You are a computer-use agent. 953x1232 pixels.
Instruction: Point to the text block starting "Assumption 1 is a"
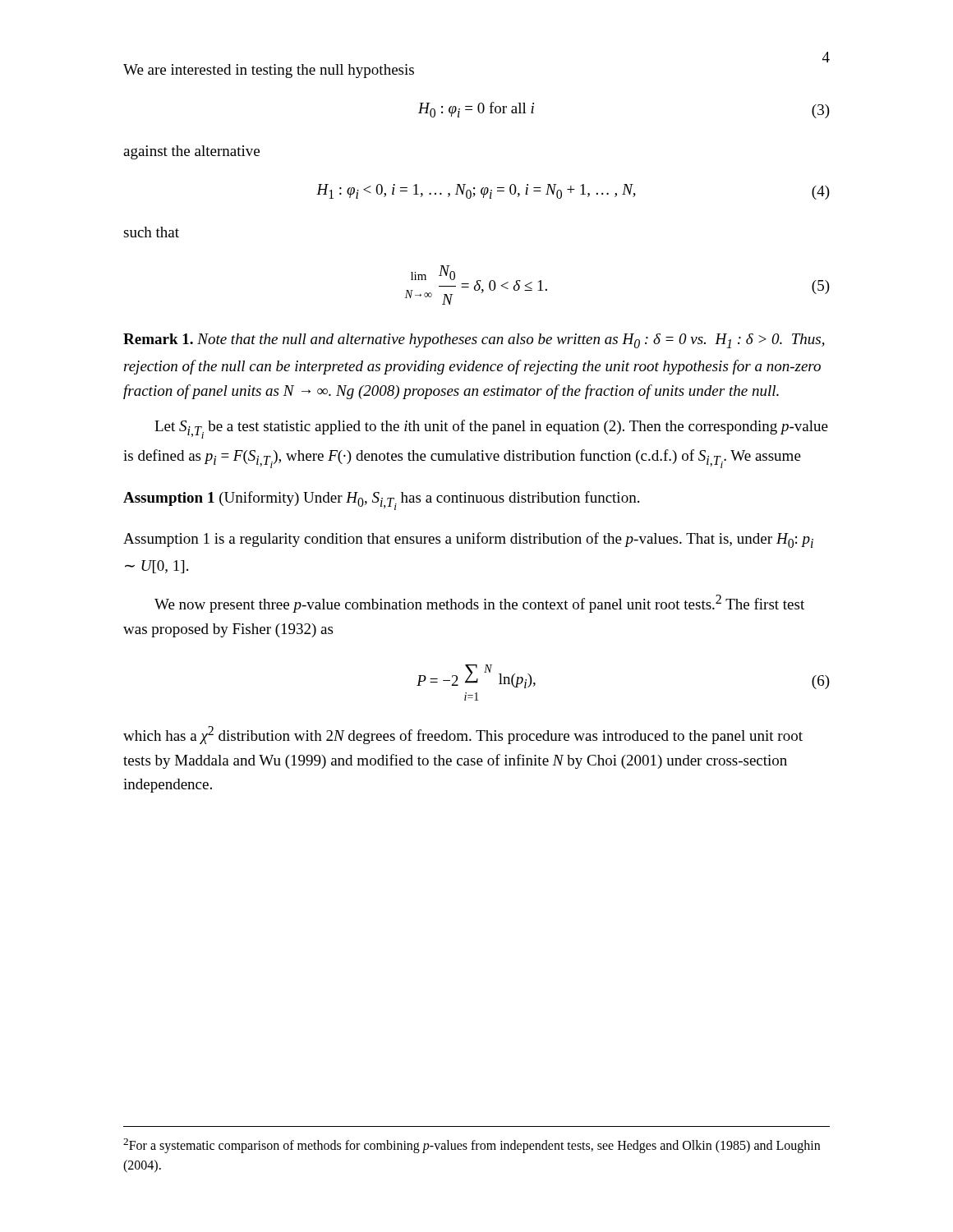468,552
